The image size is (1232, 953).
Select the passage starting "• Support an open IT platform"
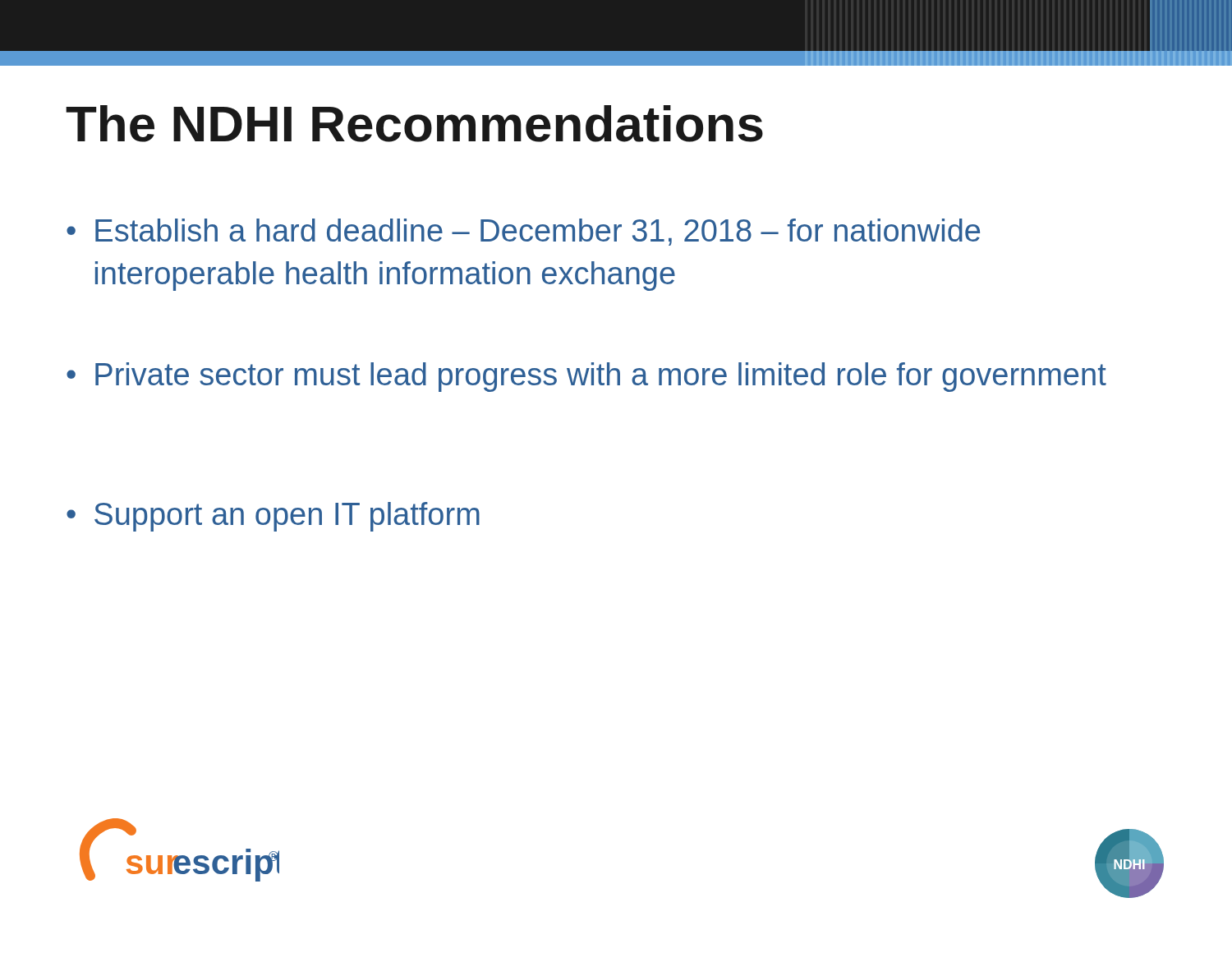point(273,514)
